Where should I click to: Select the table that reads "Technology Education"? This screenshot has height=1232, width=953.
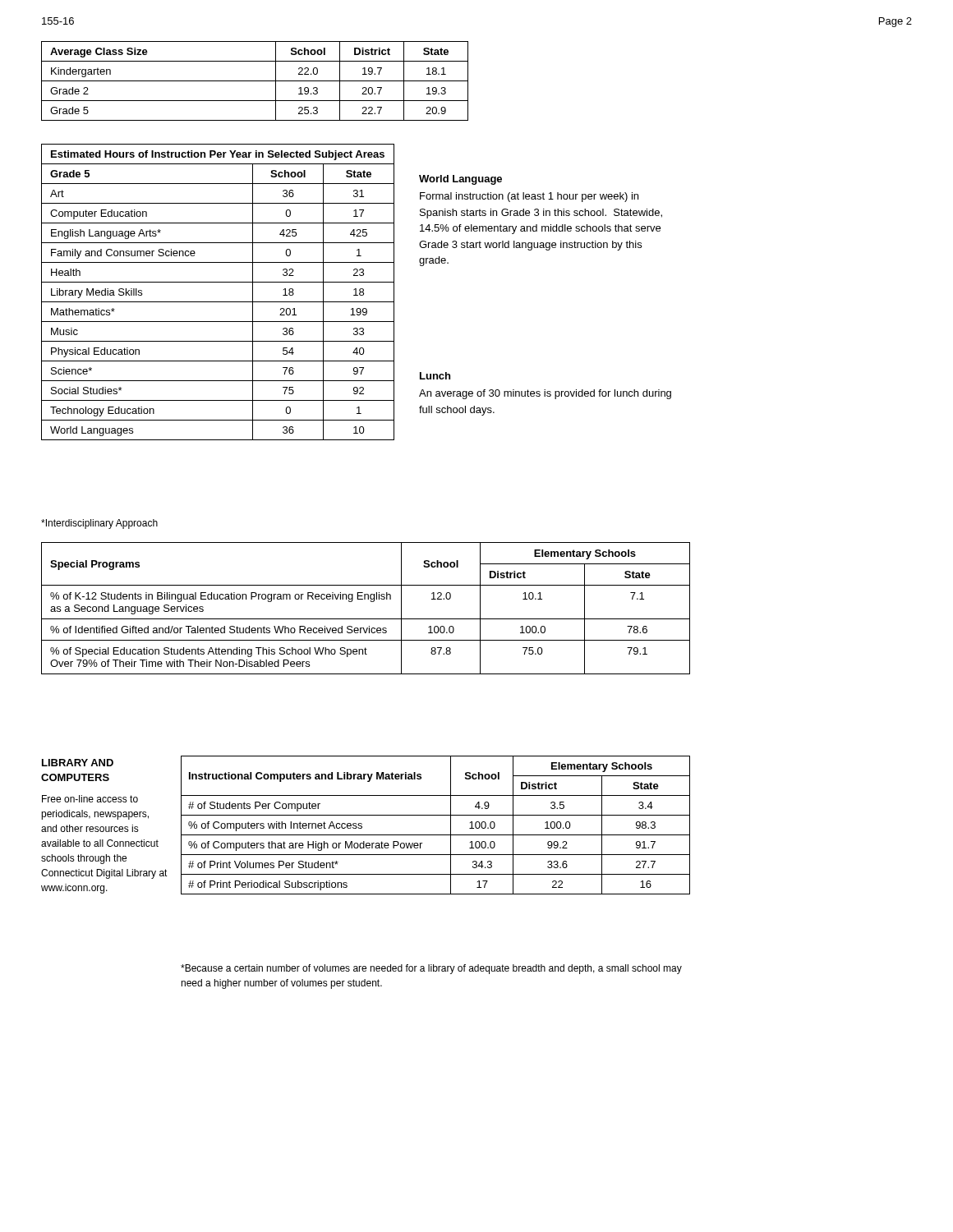[218, 292]
